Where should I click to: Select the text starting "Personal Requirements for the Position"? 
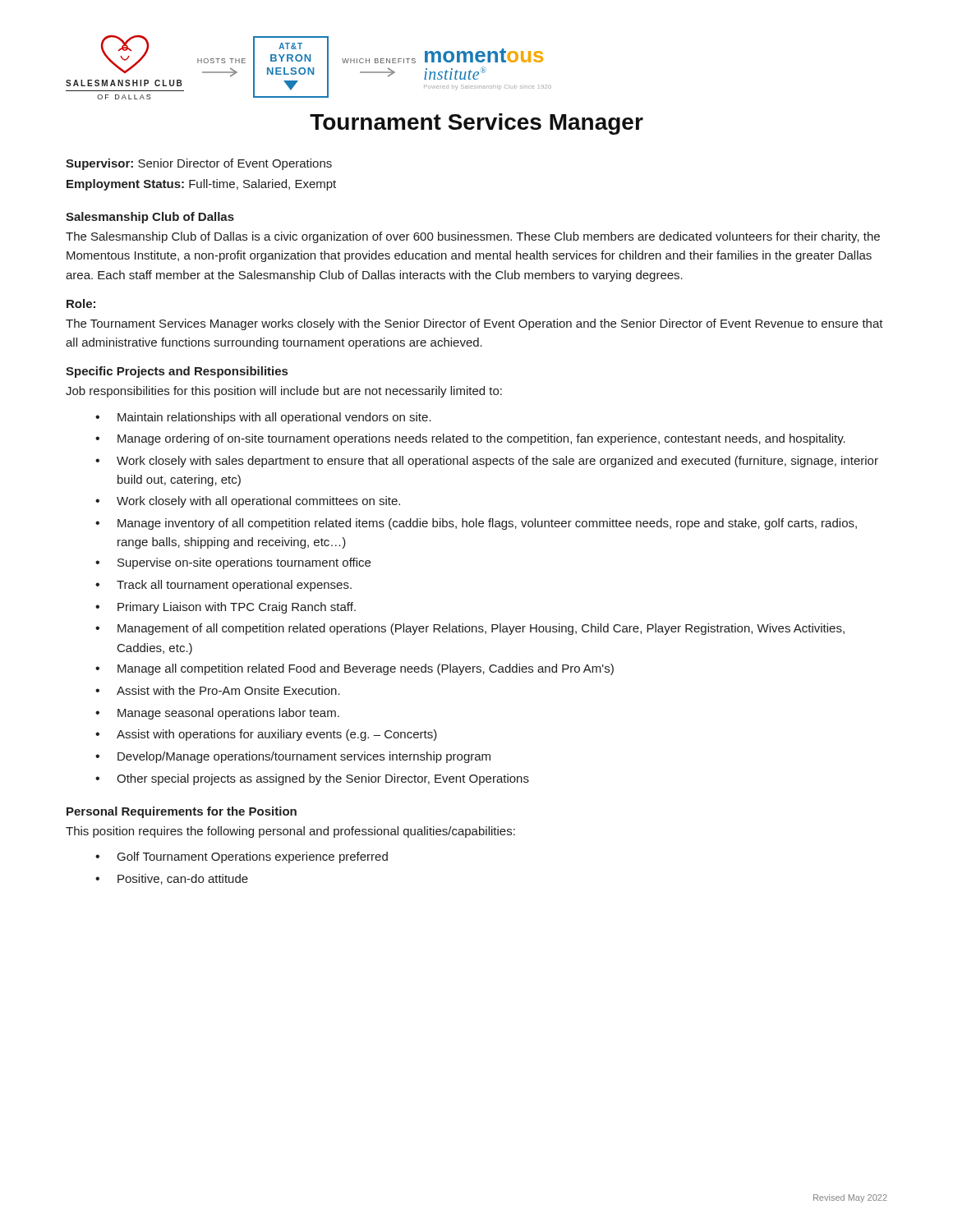point(181,811)
